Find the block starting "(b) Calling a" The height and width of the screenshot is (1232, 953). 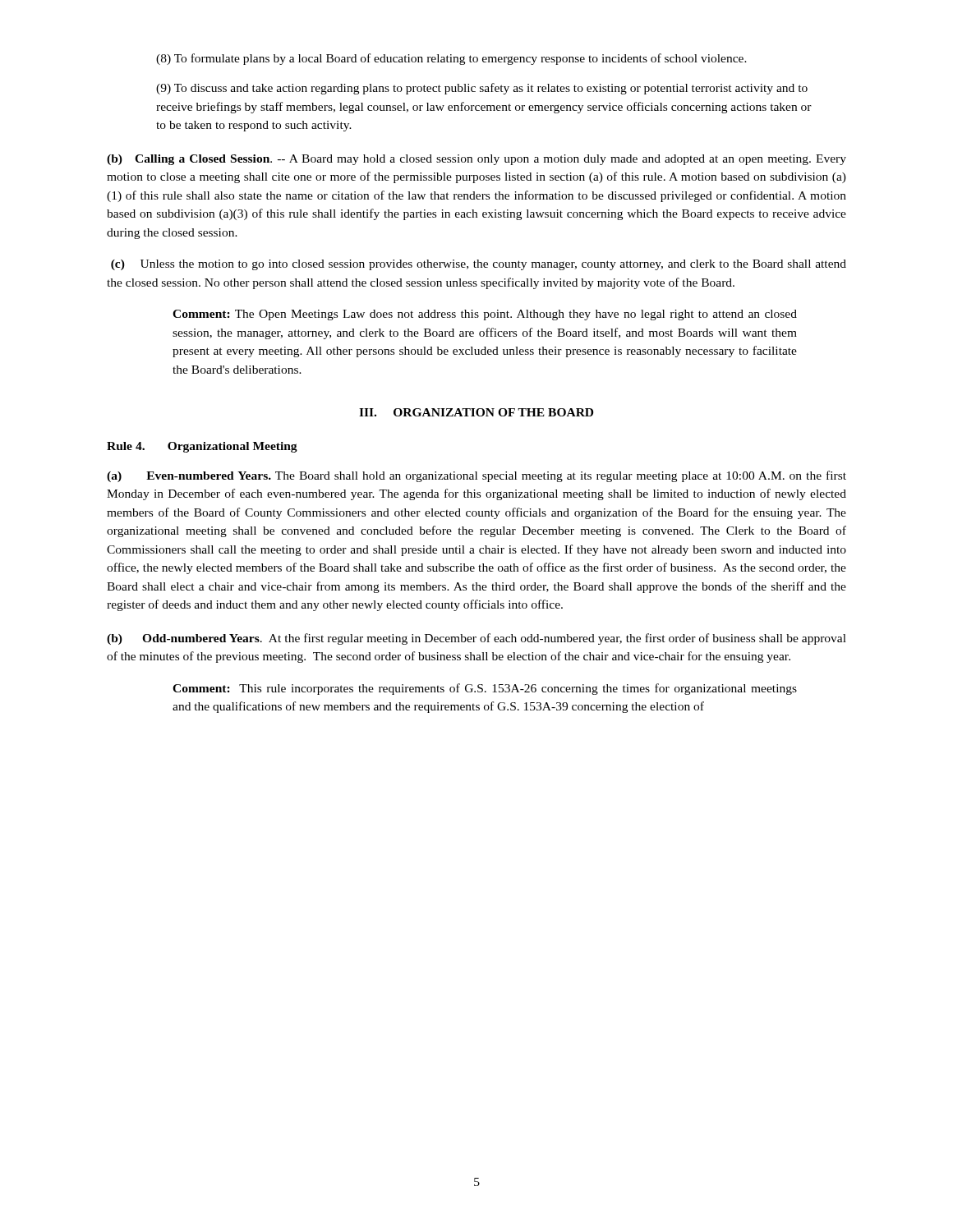[476, 195]
